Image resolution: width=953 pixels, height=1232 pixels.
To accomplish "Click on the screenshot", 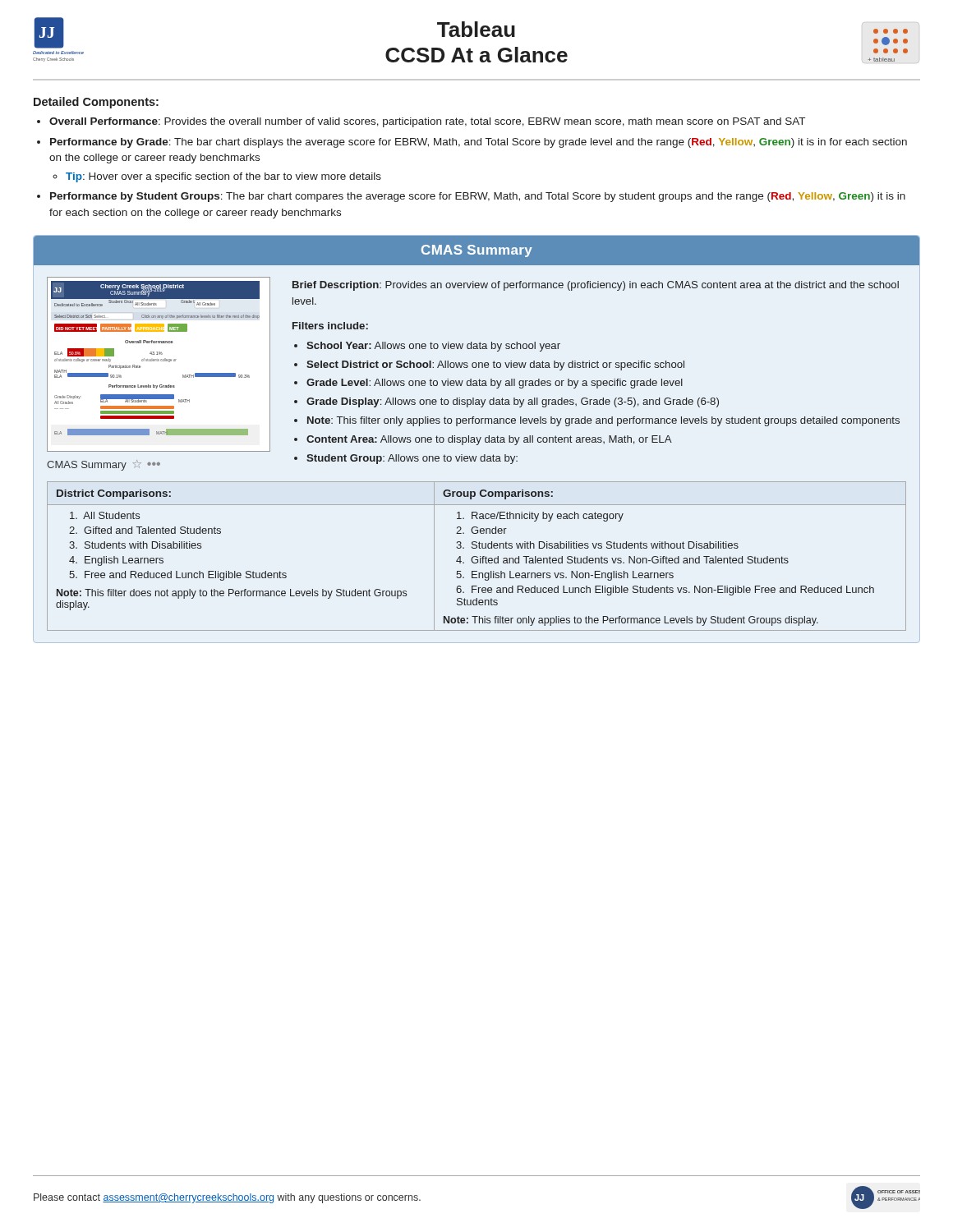I will 159,365.
